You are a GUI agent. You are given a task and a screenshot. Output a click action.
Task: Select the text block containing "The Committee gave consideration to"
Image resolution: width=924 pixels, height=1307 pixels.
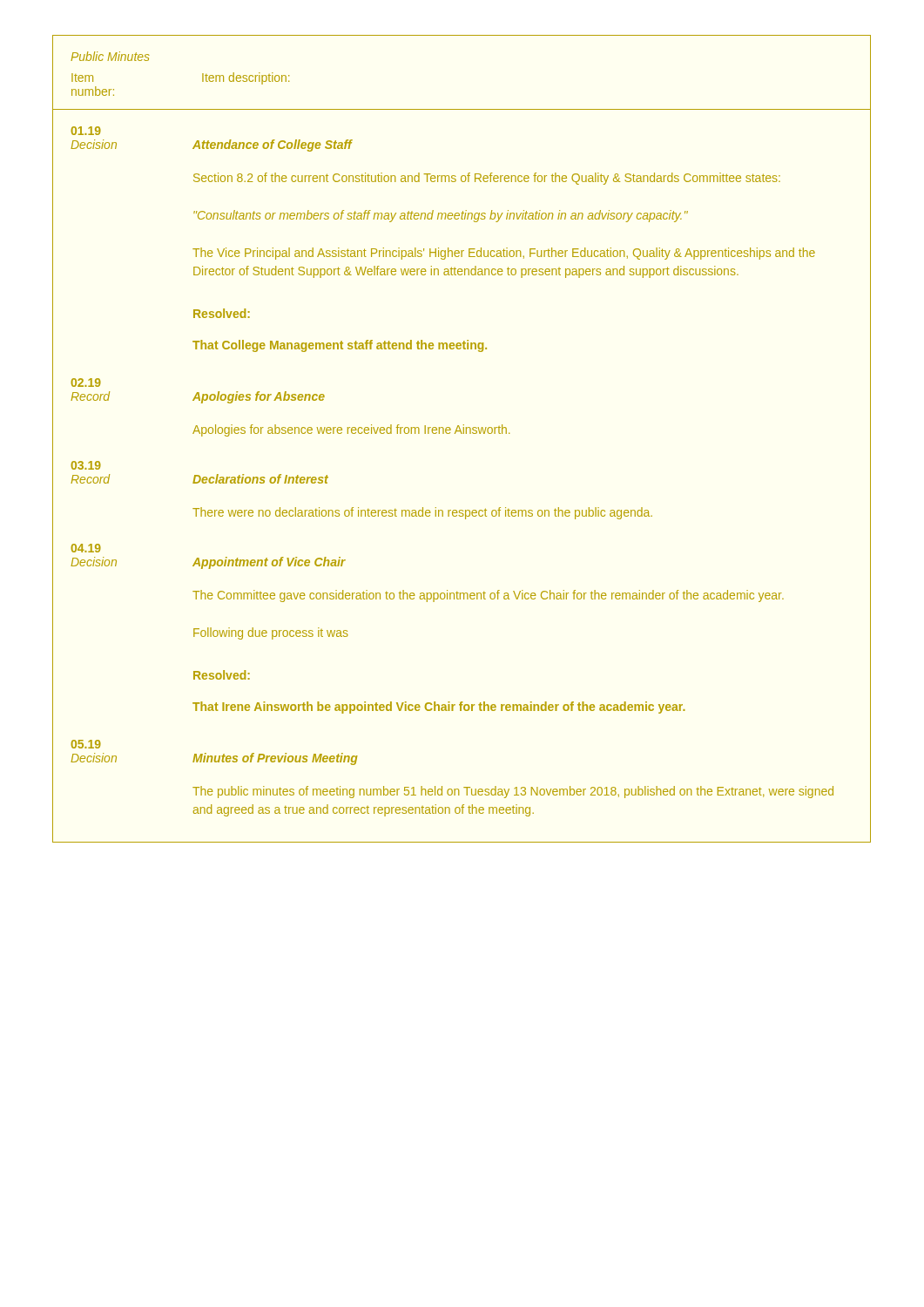tap(462, 600)
